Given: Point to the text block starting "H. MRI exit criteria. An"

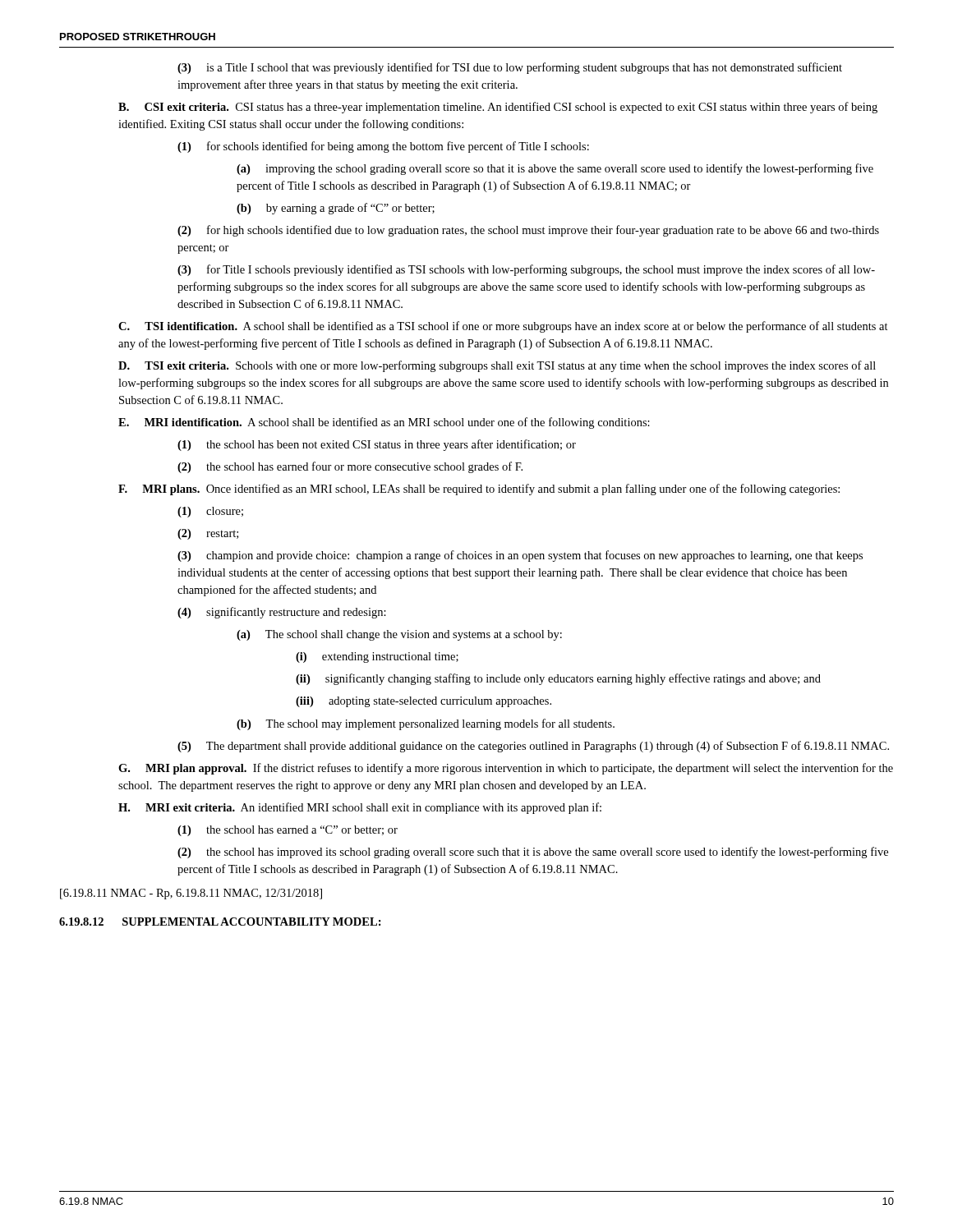Looking at the screenshot, I should click(506, 807).
